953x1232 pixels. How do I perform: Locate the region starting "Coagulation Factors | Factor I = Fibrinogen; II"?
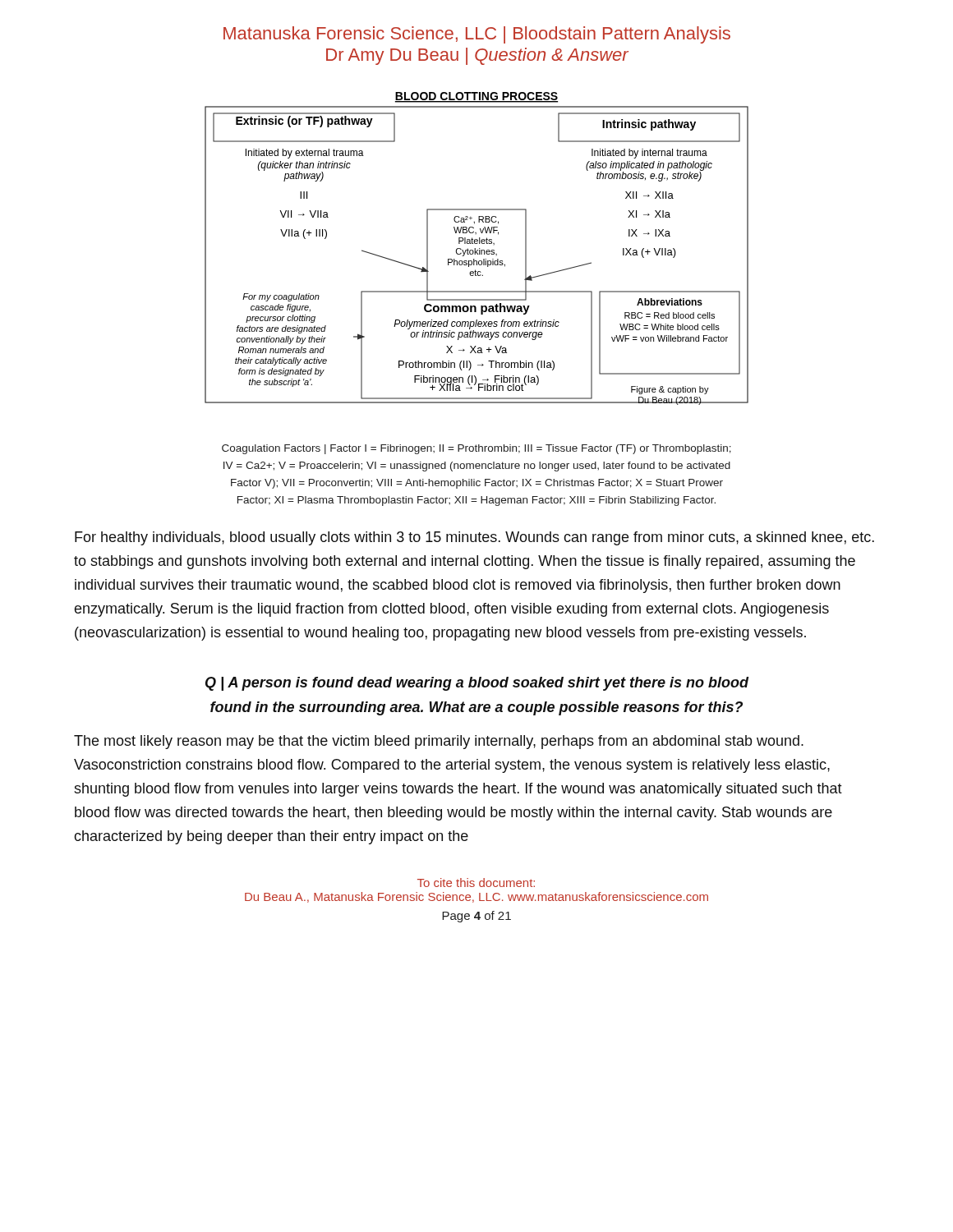(x=476, y=474)
